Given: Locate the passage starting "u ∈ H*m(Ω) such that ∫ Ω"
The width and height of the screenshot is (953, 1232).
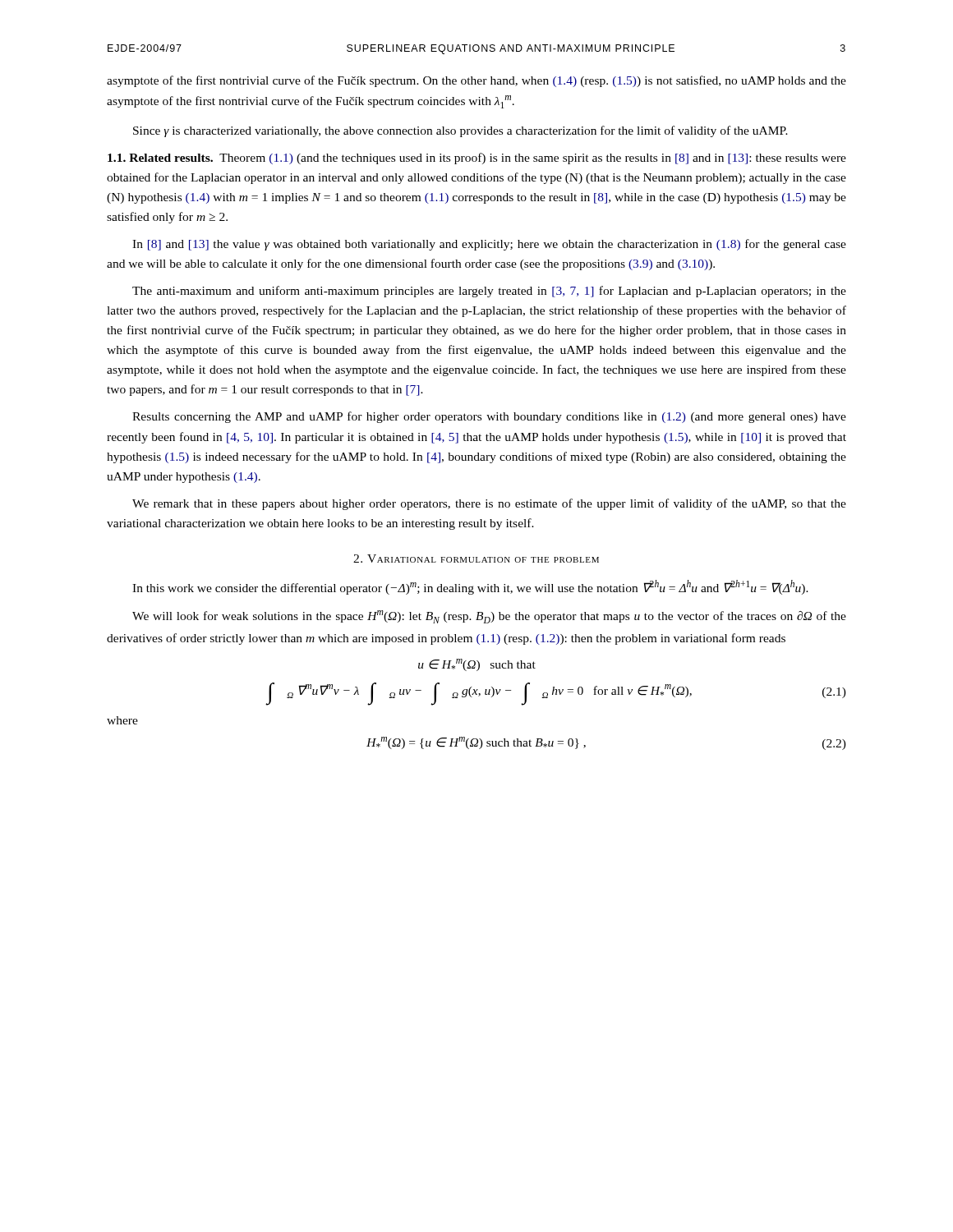Looking at the screenshot, I should pyautogui.click(x=476, y=681).
